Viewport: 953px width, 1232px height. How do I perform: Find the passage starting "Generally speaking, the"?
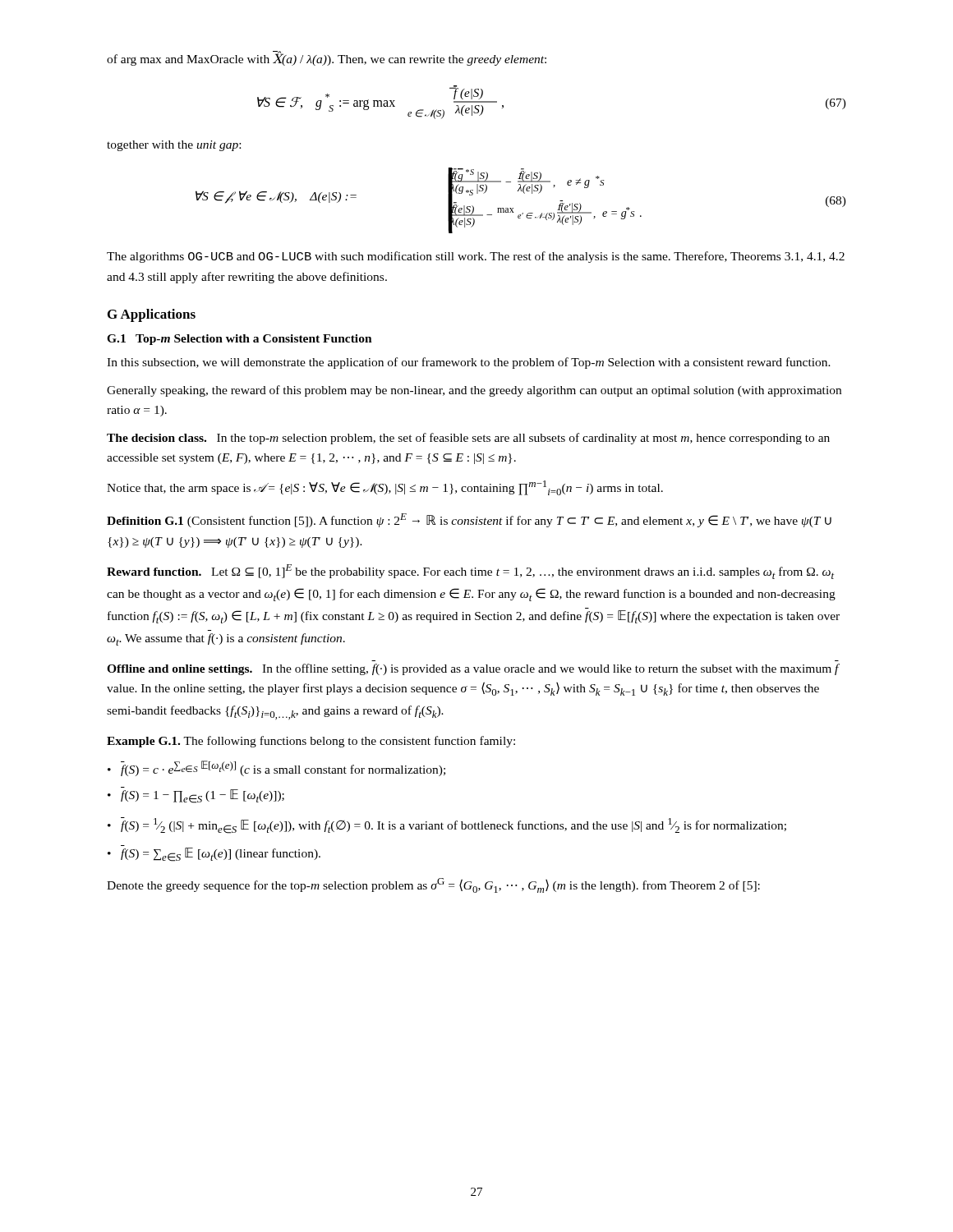point(474,400)
